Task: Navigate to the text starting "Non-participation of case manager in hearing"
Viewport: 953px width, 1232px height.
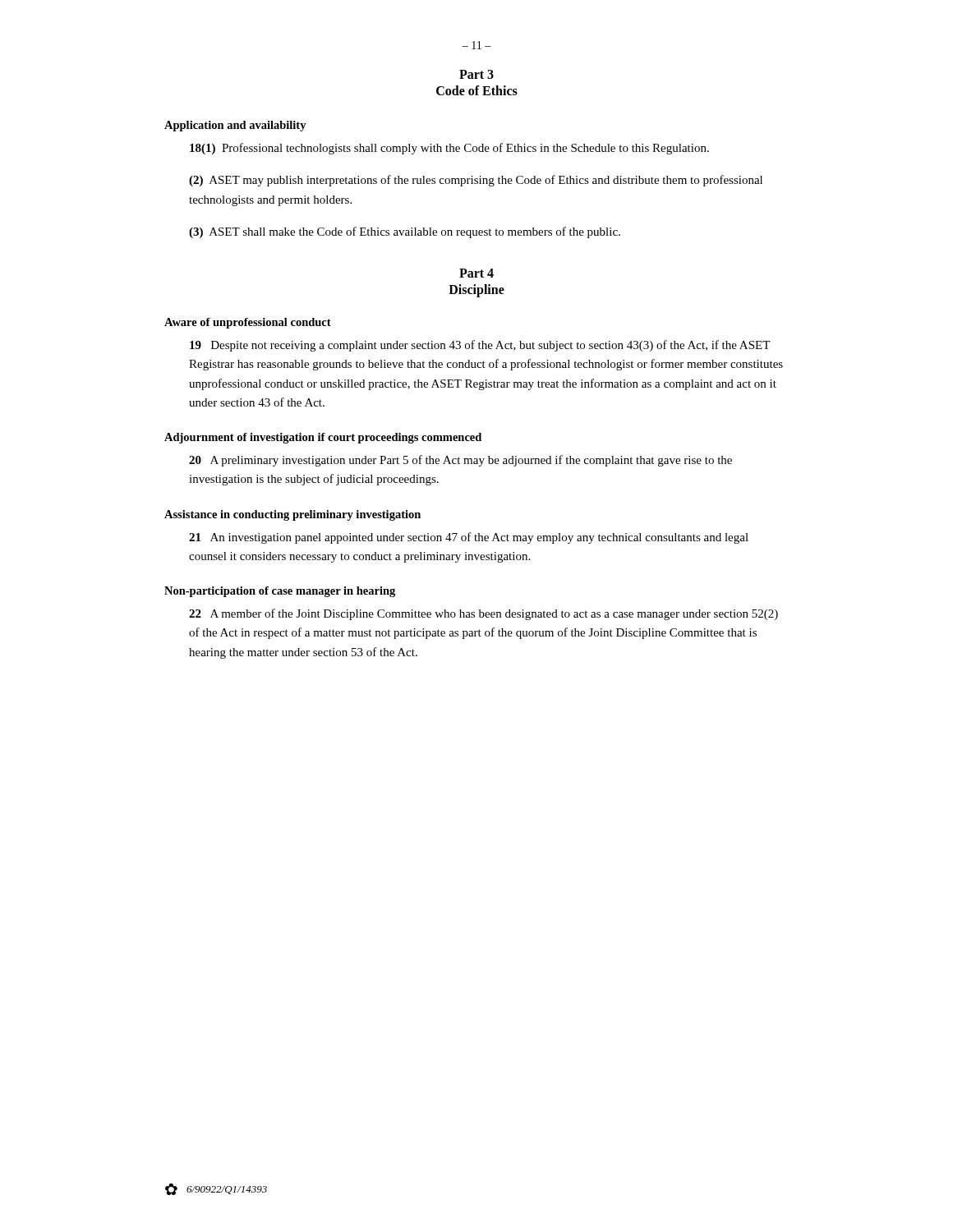Action: click(280, 591)
